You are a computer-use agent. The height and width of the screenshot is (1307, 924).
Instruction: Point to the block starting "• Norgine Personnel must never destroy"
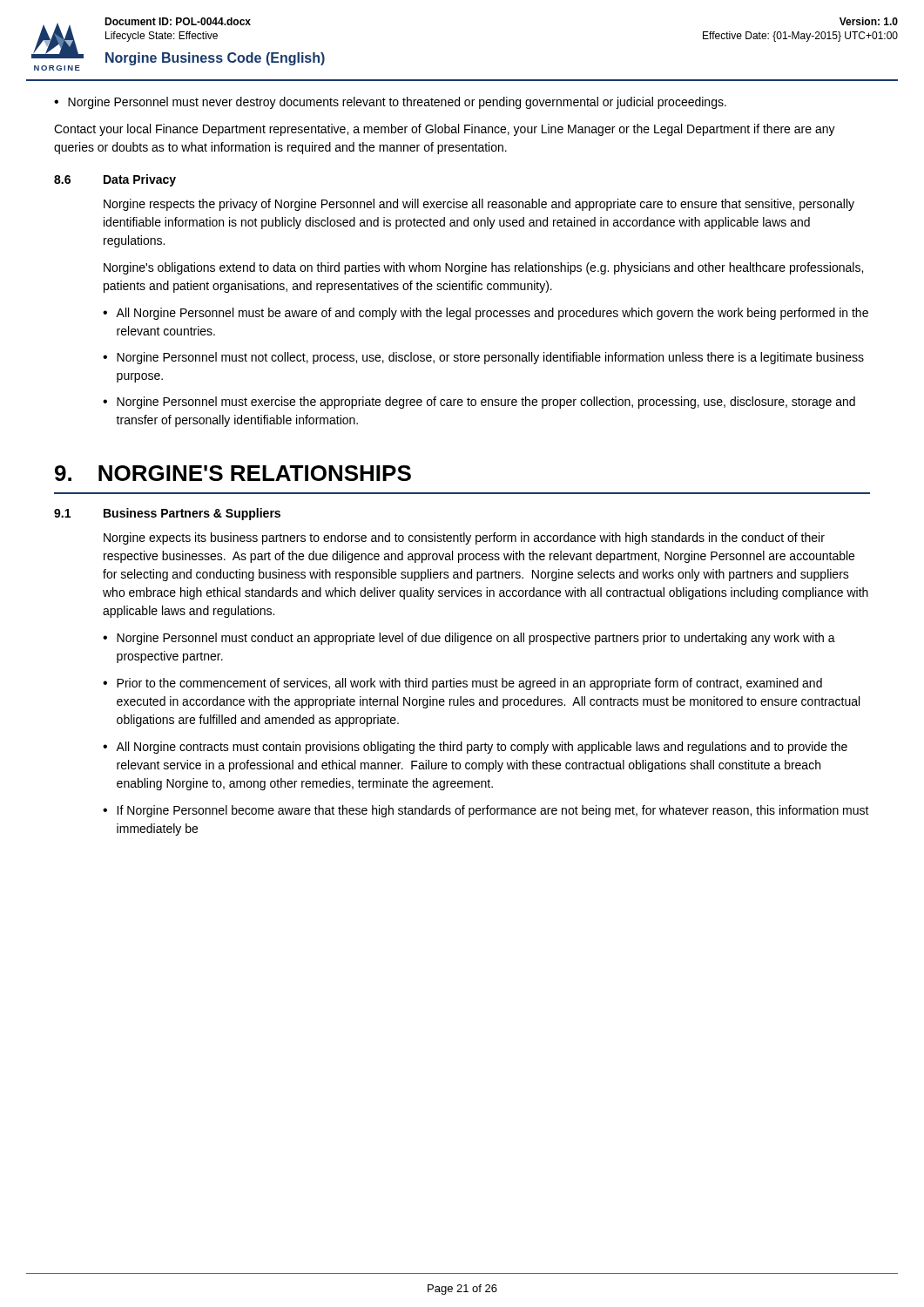tap(390, 102)
